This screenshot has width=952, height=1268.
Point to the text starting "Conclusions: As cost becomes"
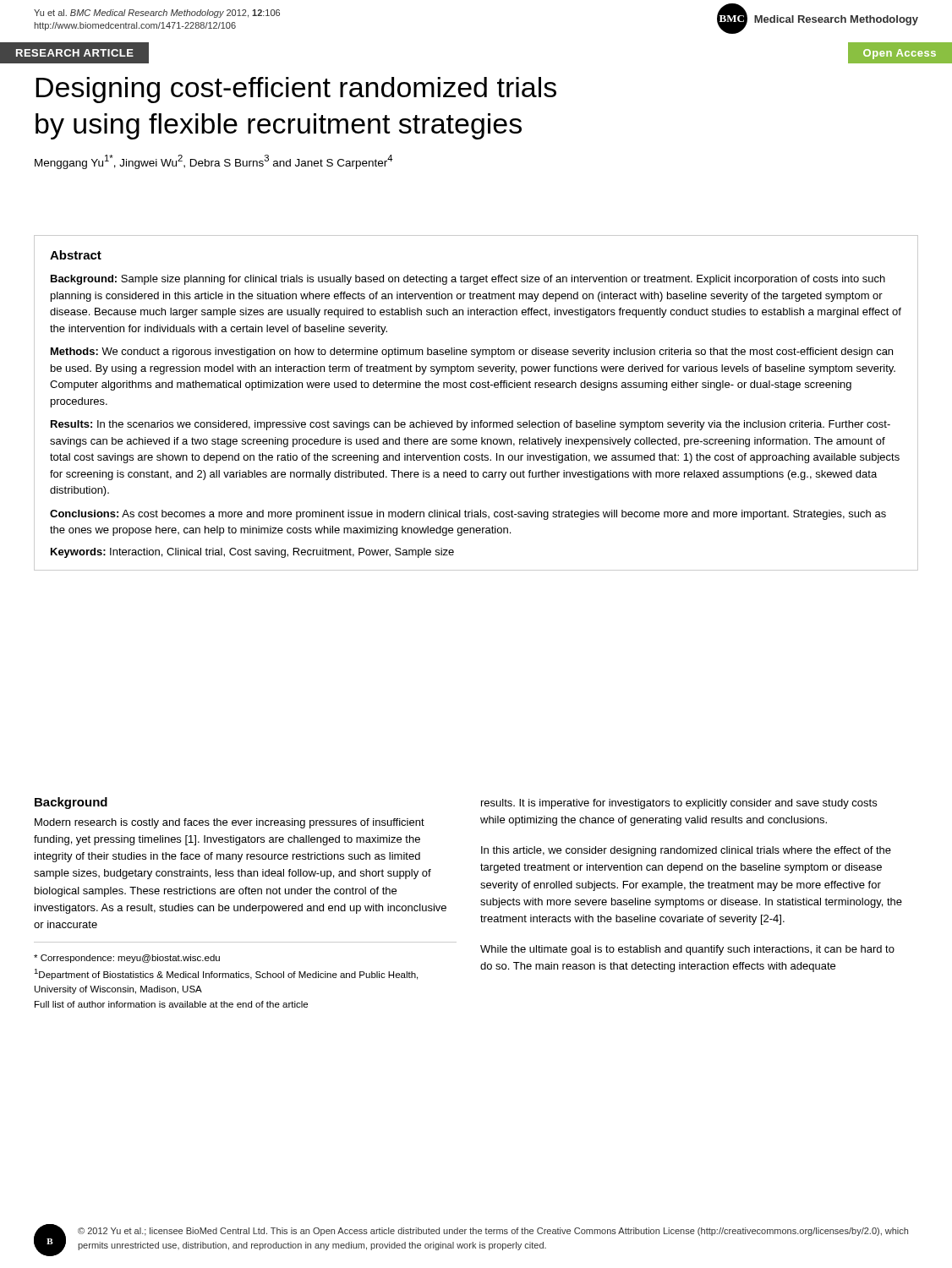pyautogui.click(x=468, y=521)
